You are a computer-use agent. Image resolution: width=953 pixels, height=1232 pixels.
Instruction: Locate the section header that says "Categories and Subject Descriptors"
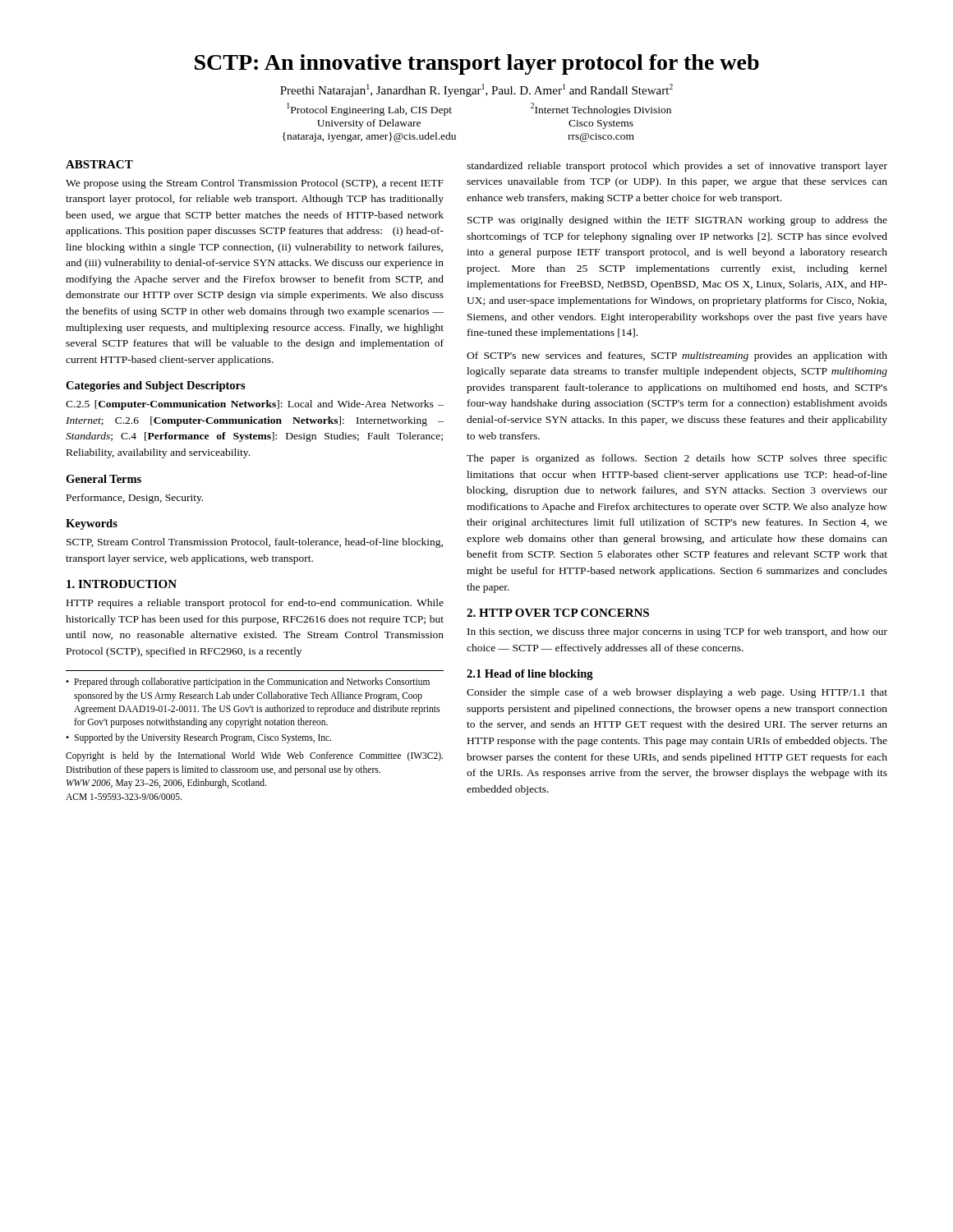255,386
